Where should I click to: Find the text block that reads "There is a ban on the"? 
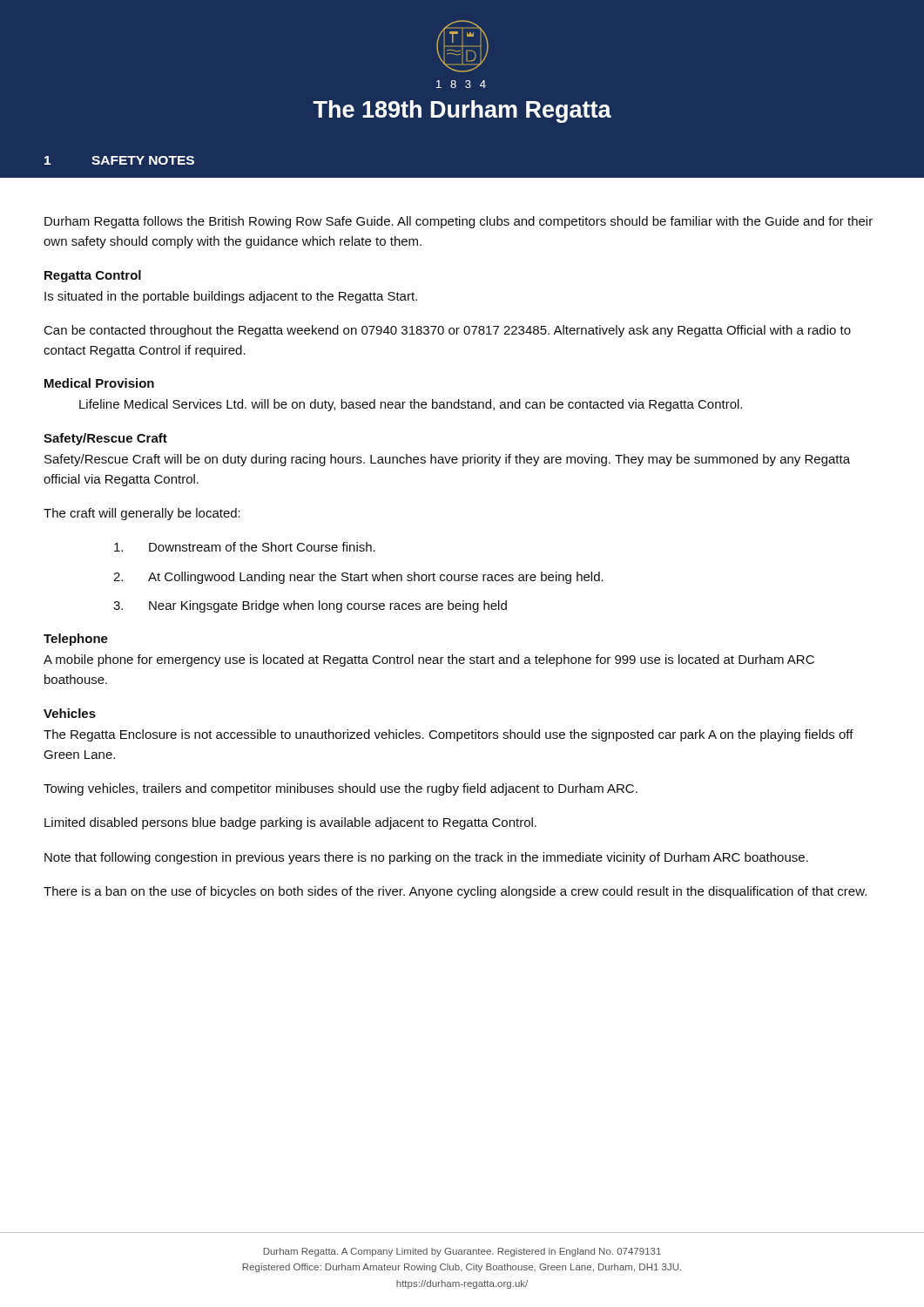456,891
